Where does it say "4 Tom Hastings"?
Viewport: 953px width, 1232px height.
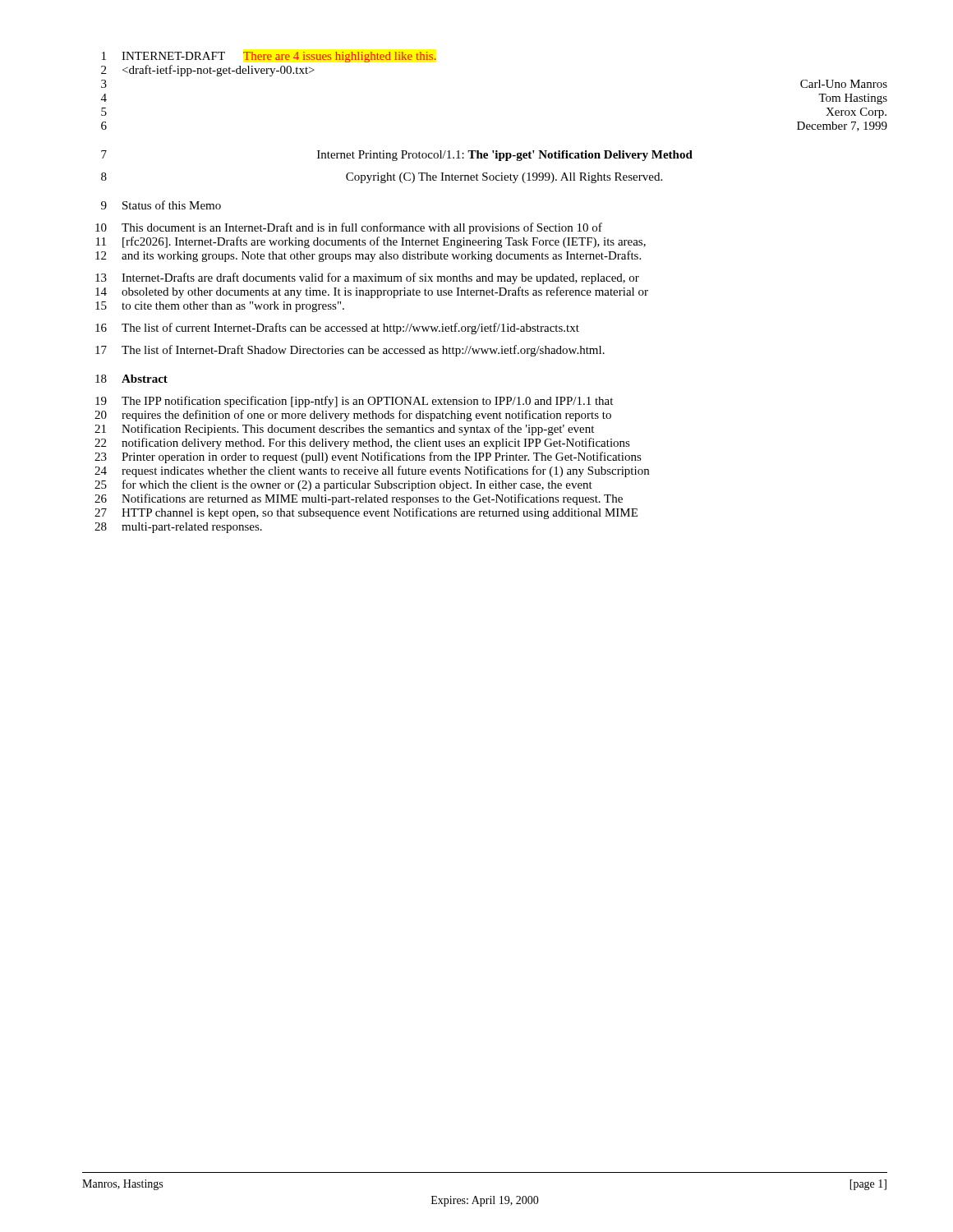(105, 99)
